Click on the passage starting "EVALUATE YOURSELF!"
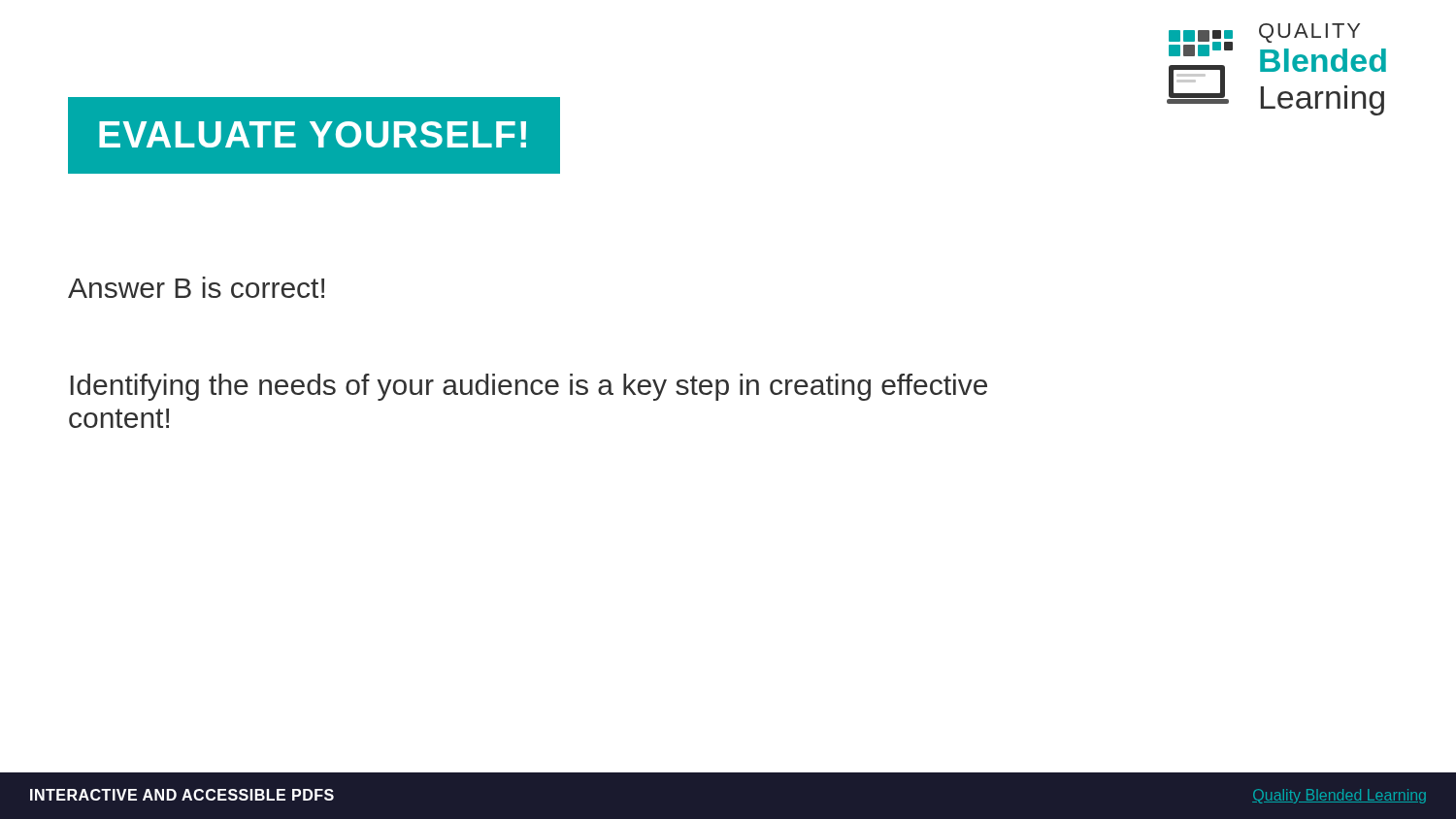Viewport: 1456px width, 819px height. pyautogui.click(x=314, y=135)
